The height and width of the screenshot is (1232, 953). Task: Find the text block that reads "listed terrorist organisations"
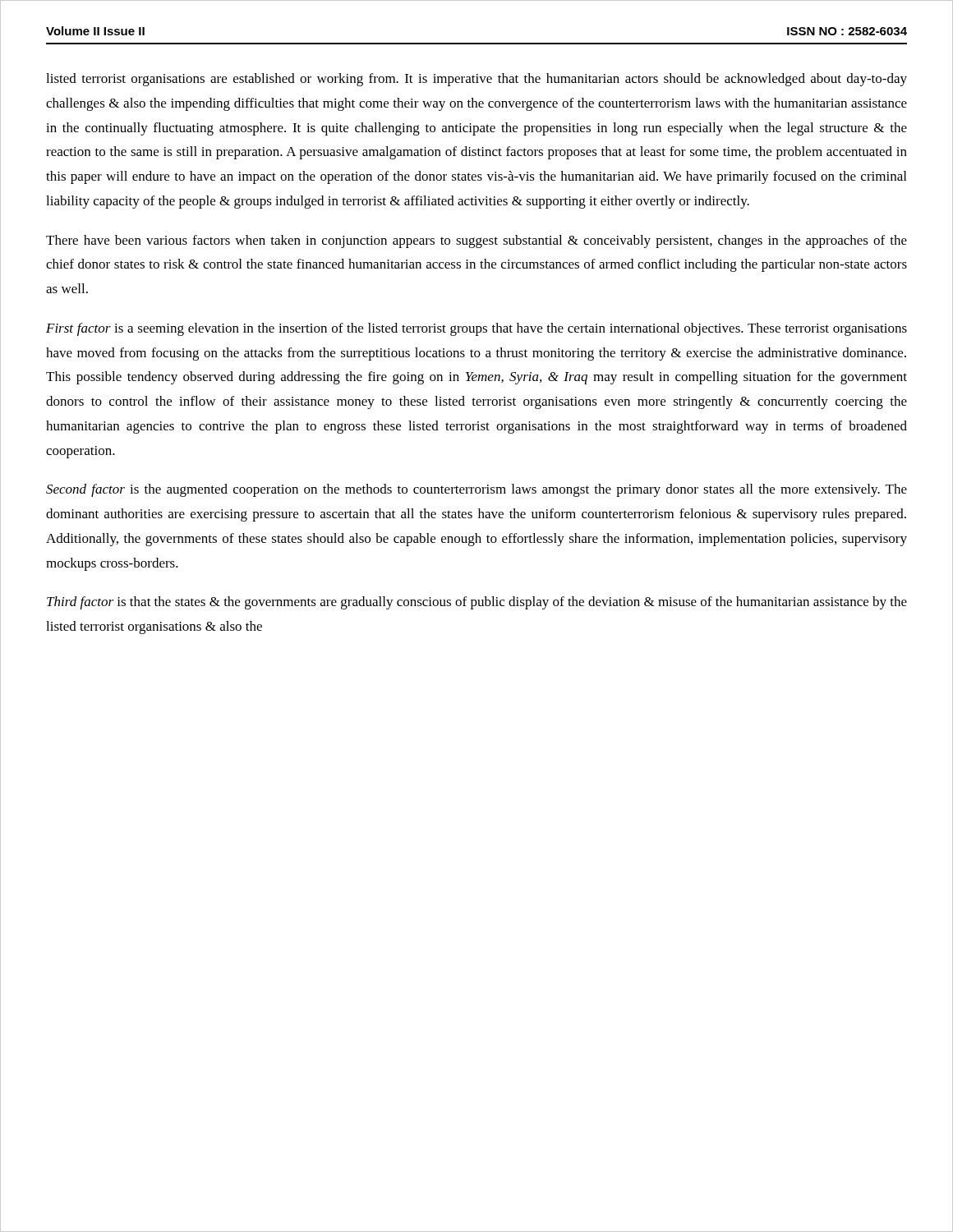pyautogui.click(x=476, y=140)
